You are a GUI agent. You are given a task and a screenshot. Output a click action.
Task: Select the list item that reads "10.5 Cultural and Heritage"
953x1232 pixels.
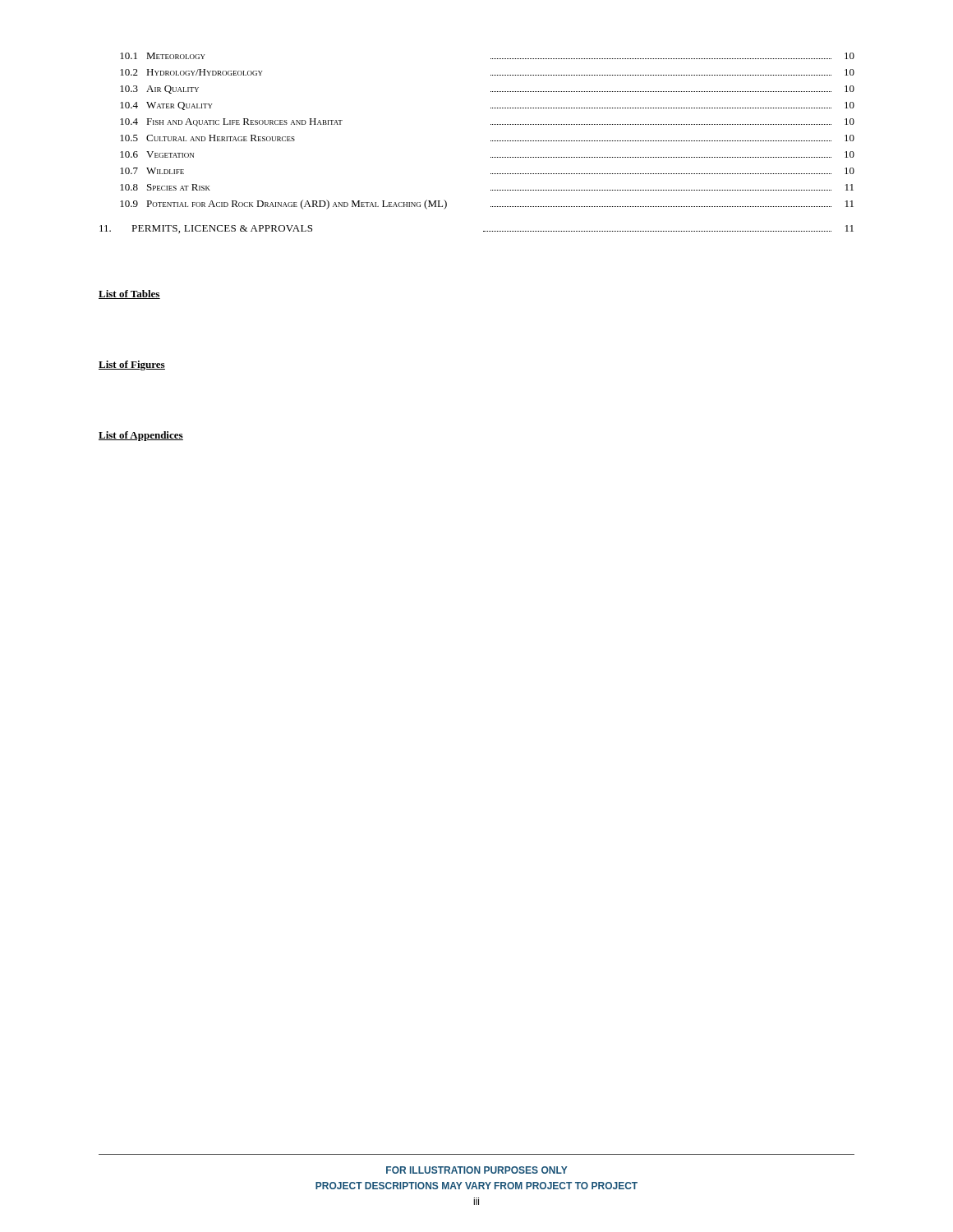pos(126,138)
